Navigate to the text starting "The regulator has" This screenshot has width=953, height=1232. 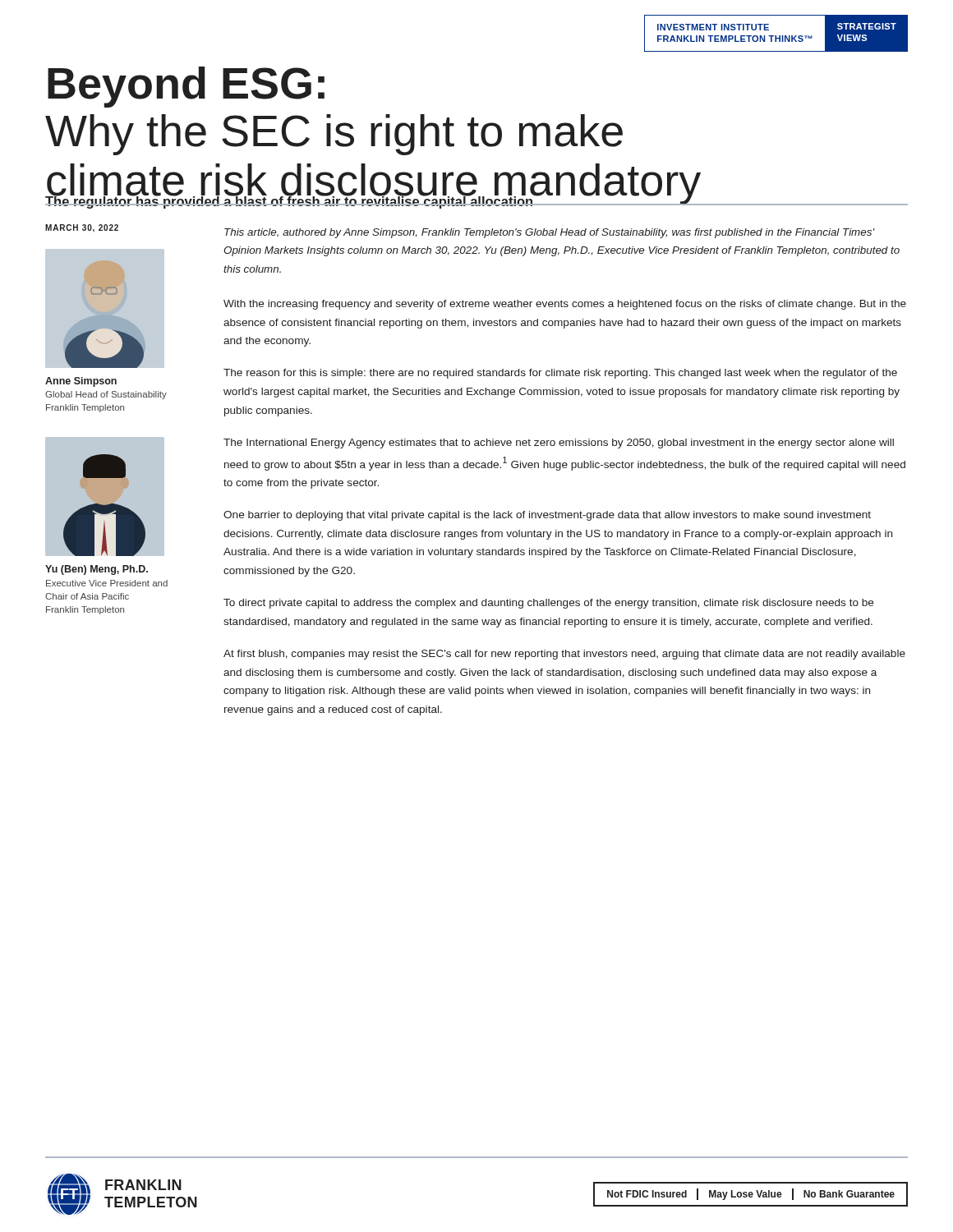click(x=289, y=201)
